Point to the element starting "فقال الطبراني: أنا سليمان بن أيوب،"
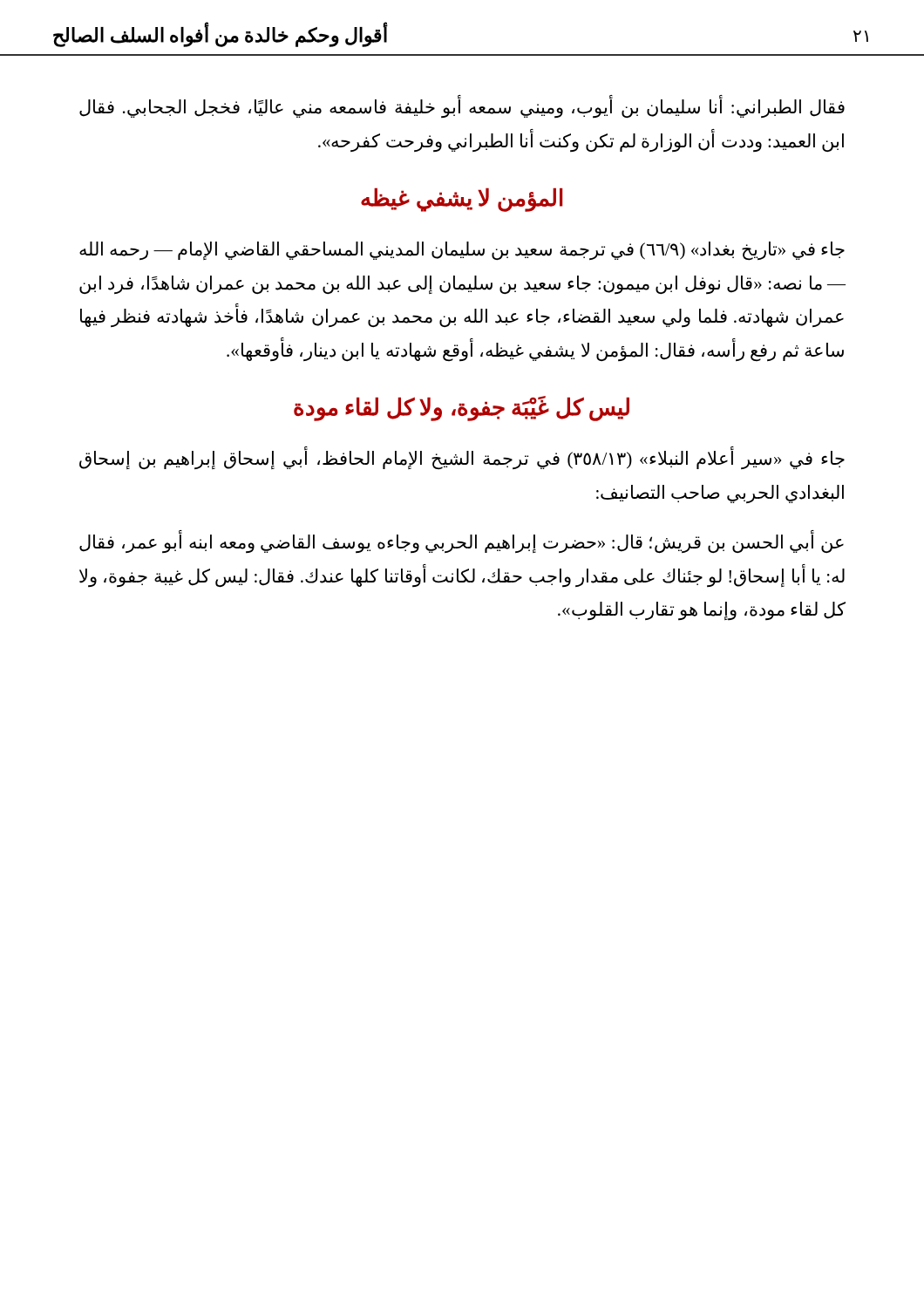Viewport: 924px width, 1308px height. 462,124
